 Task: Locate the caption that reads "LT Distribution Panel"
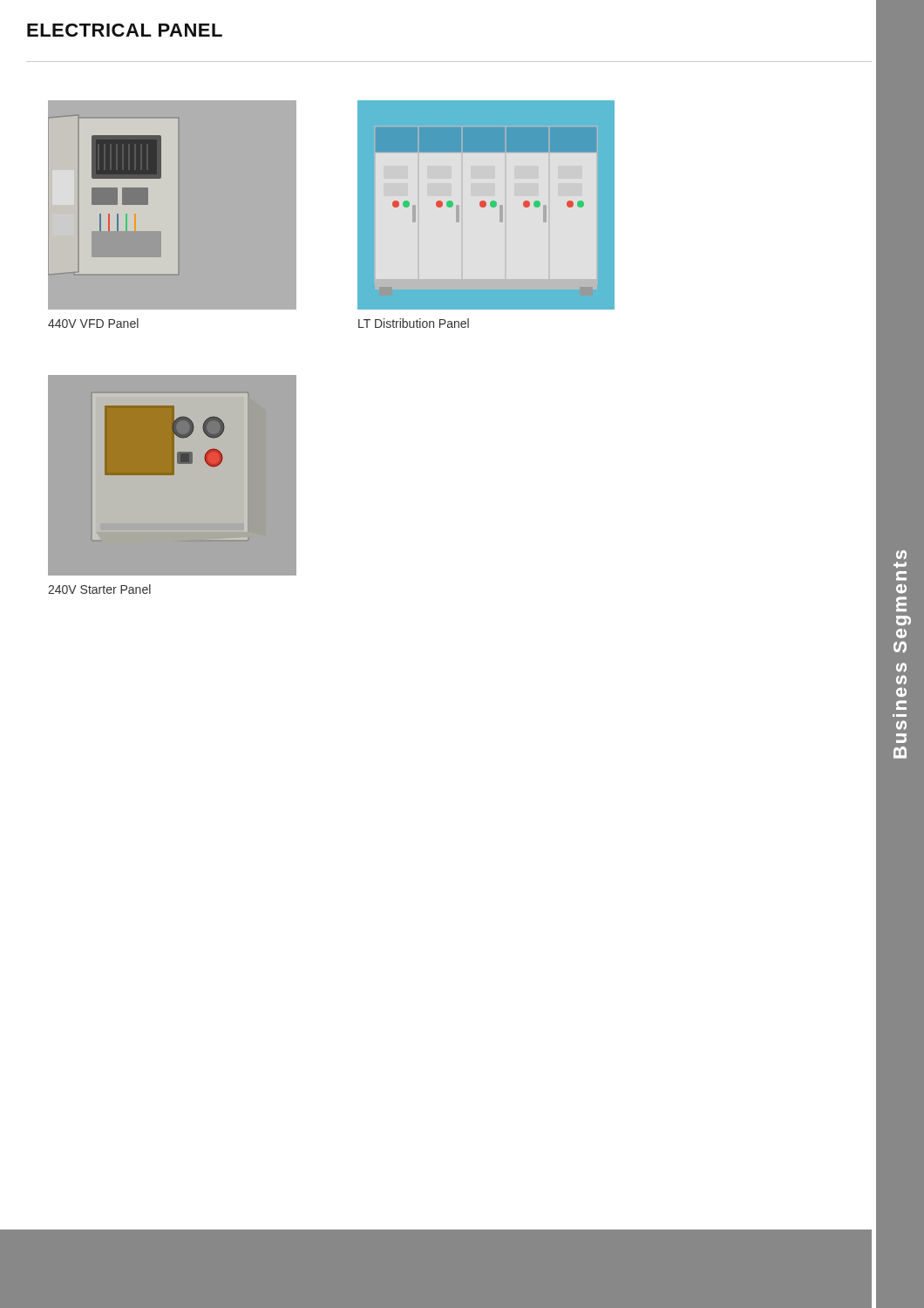coord(413,324)
